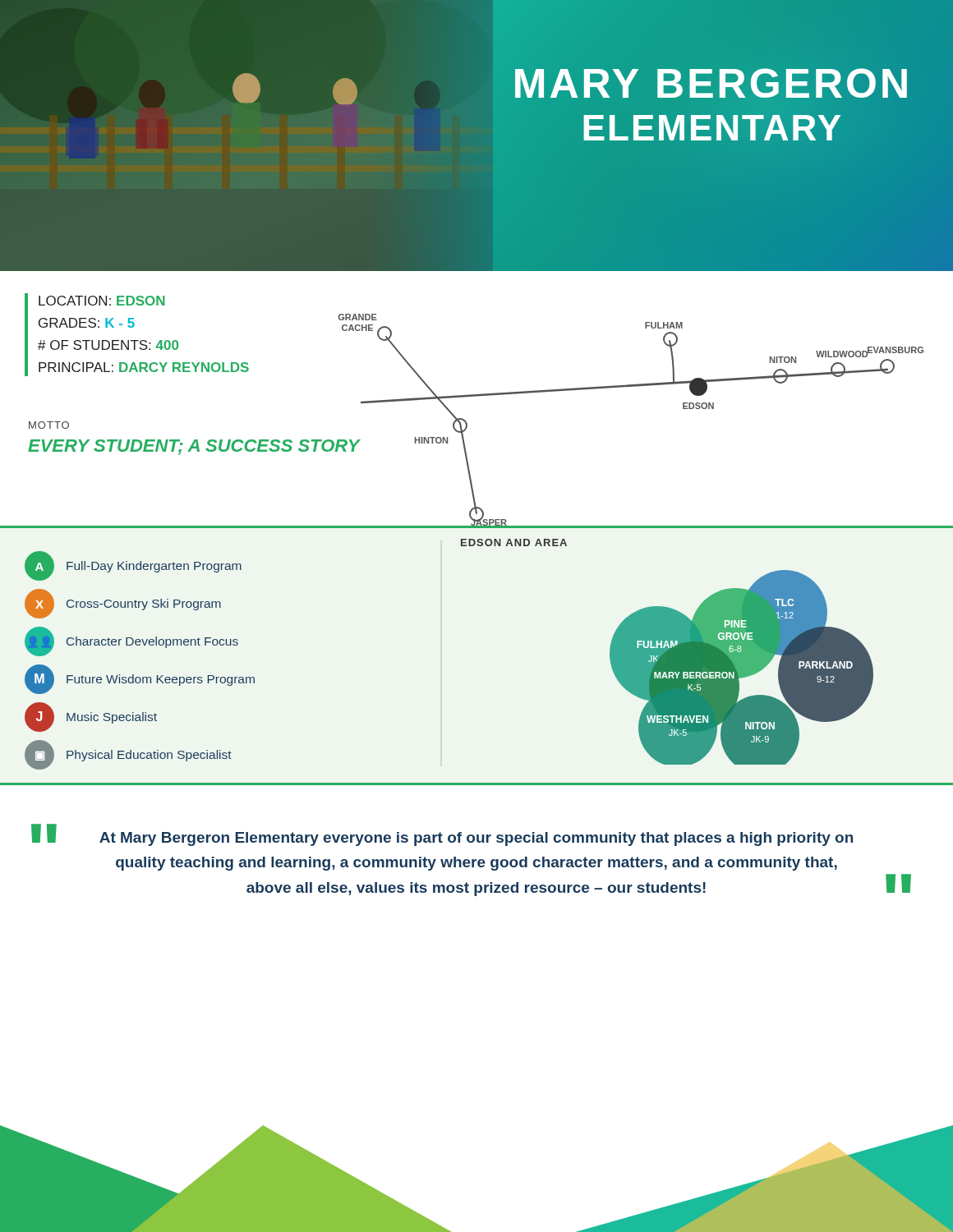Find the block on this page that starts "A Full-Day Kindergarten"
The width and height of the screenshot is (953, 1232).
[133, 566]
